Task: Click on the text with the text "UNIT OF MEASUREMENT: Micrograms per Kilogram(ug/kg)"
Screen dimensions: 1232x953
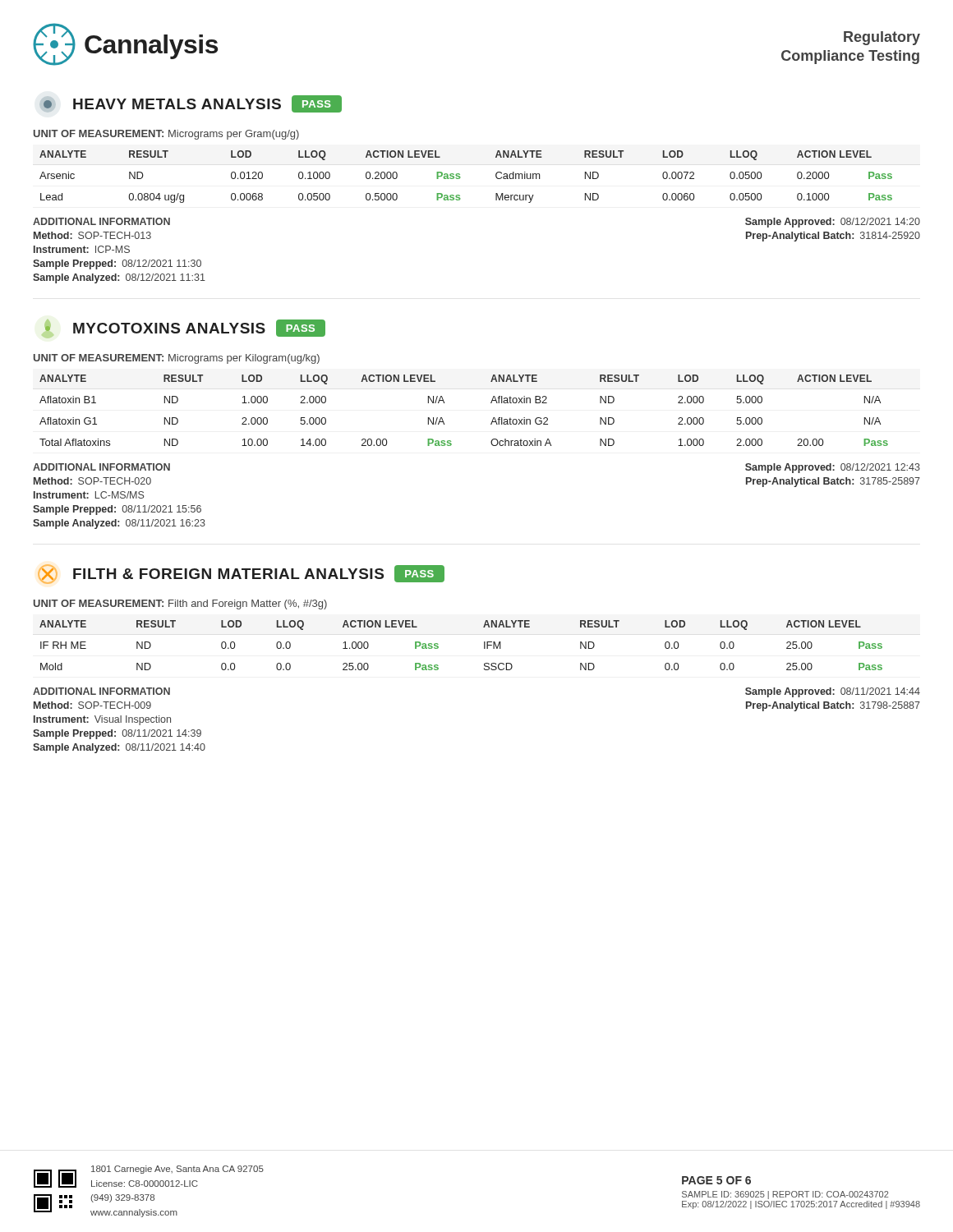Action: (x=176, y=358)
